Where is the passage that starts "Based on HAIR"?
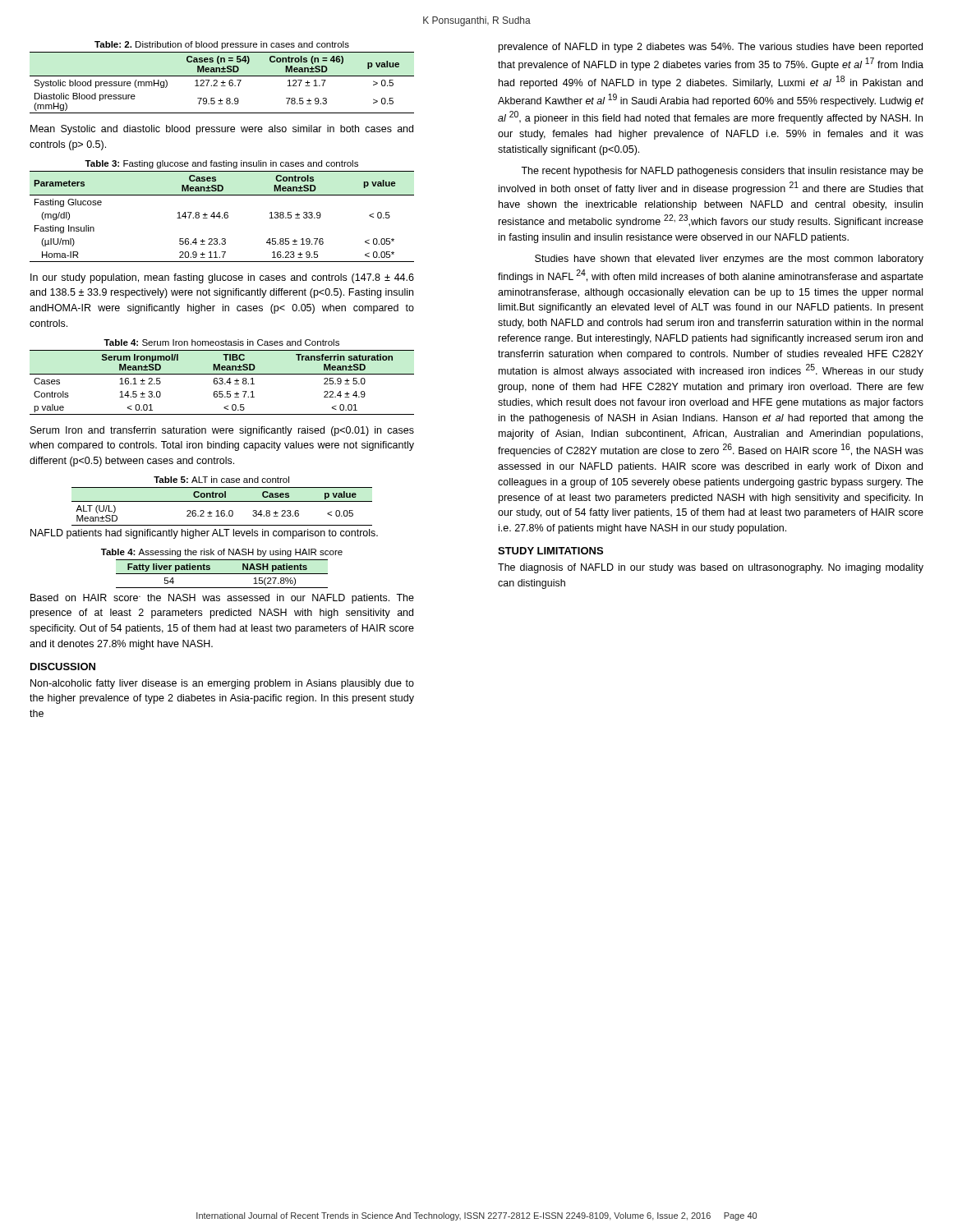Viewport: 953px width, 1232px height. pyautogui.click(x=222, y=619)
